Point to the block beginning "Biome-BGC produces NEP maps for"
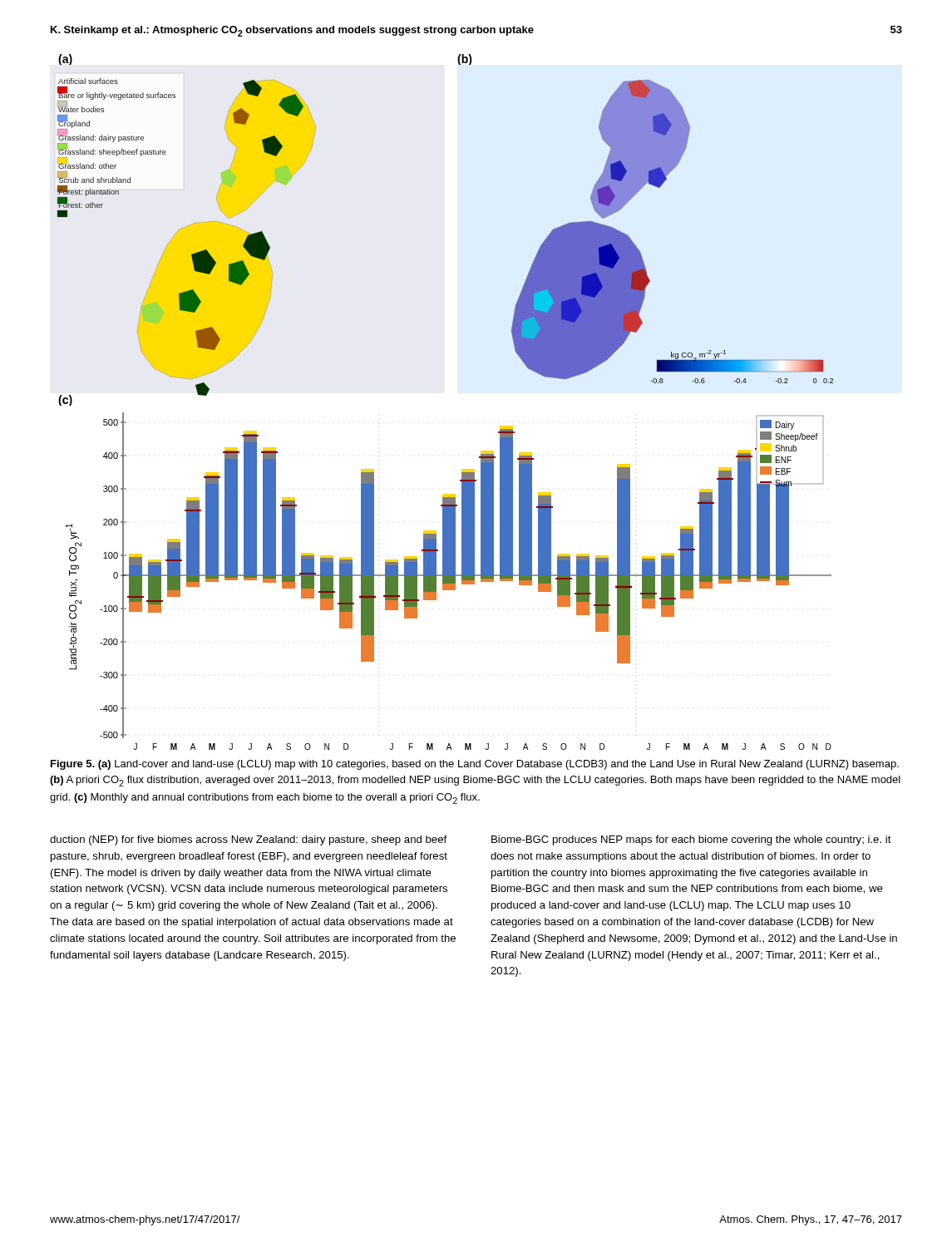This screenshot has height=1247, width=952. coord(694,905)
